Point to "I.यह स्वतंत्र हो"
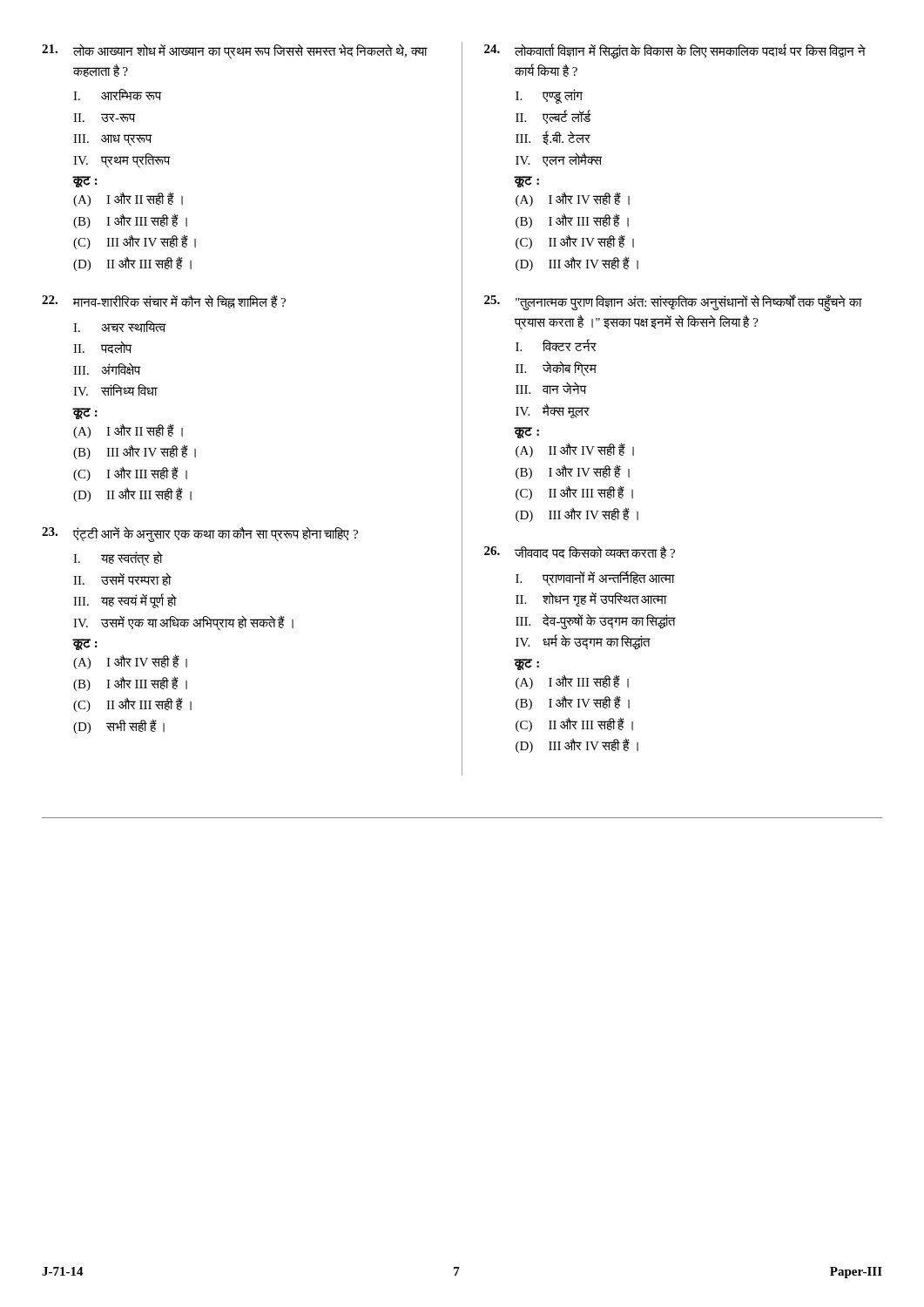 click(x=117, y=559)
